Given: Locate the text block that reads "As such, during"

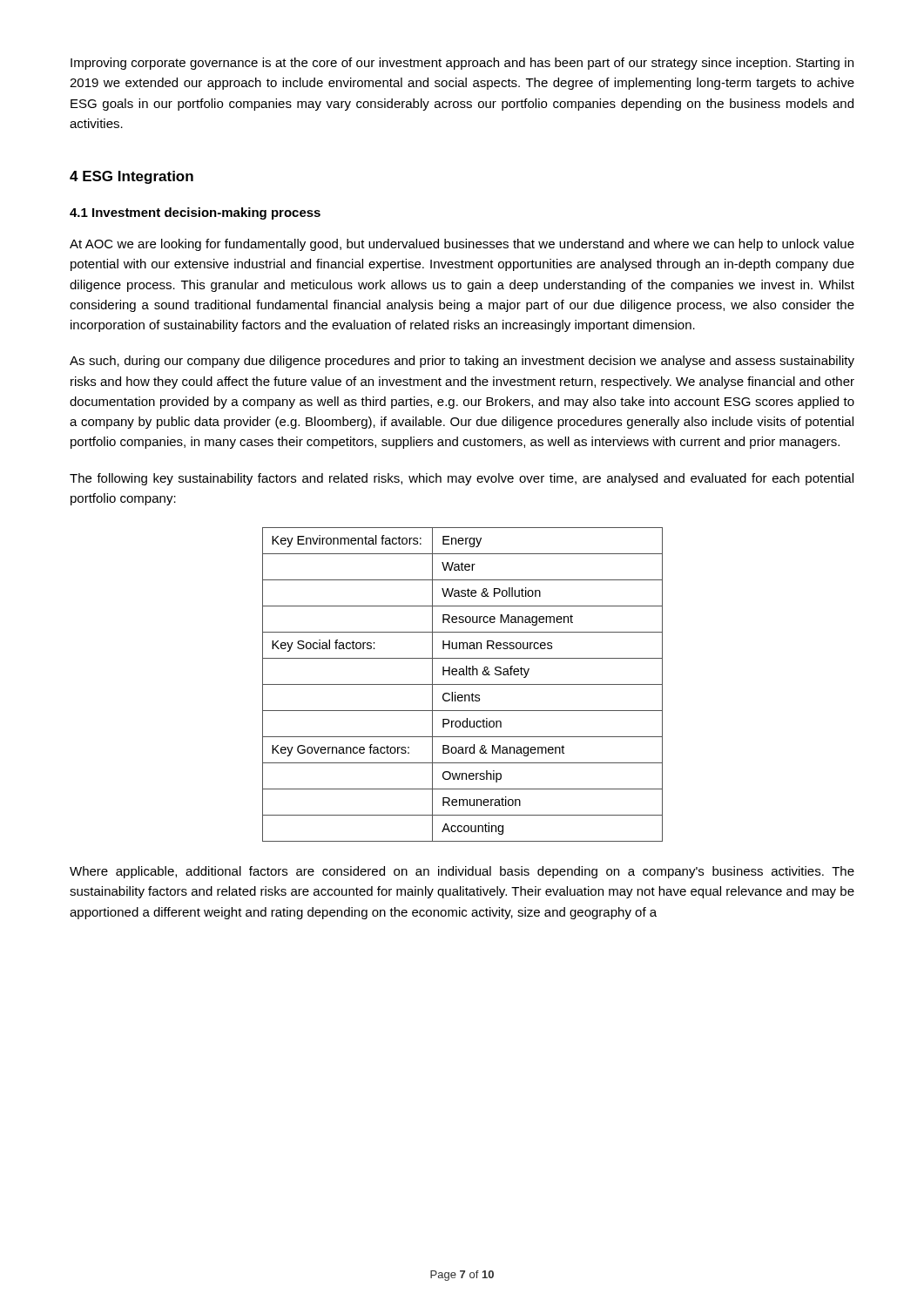Looking at the screenshot, I should click(x=462, y=401).
